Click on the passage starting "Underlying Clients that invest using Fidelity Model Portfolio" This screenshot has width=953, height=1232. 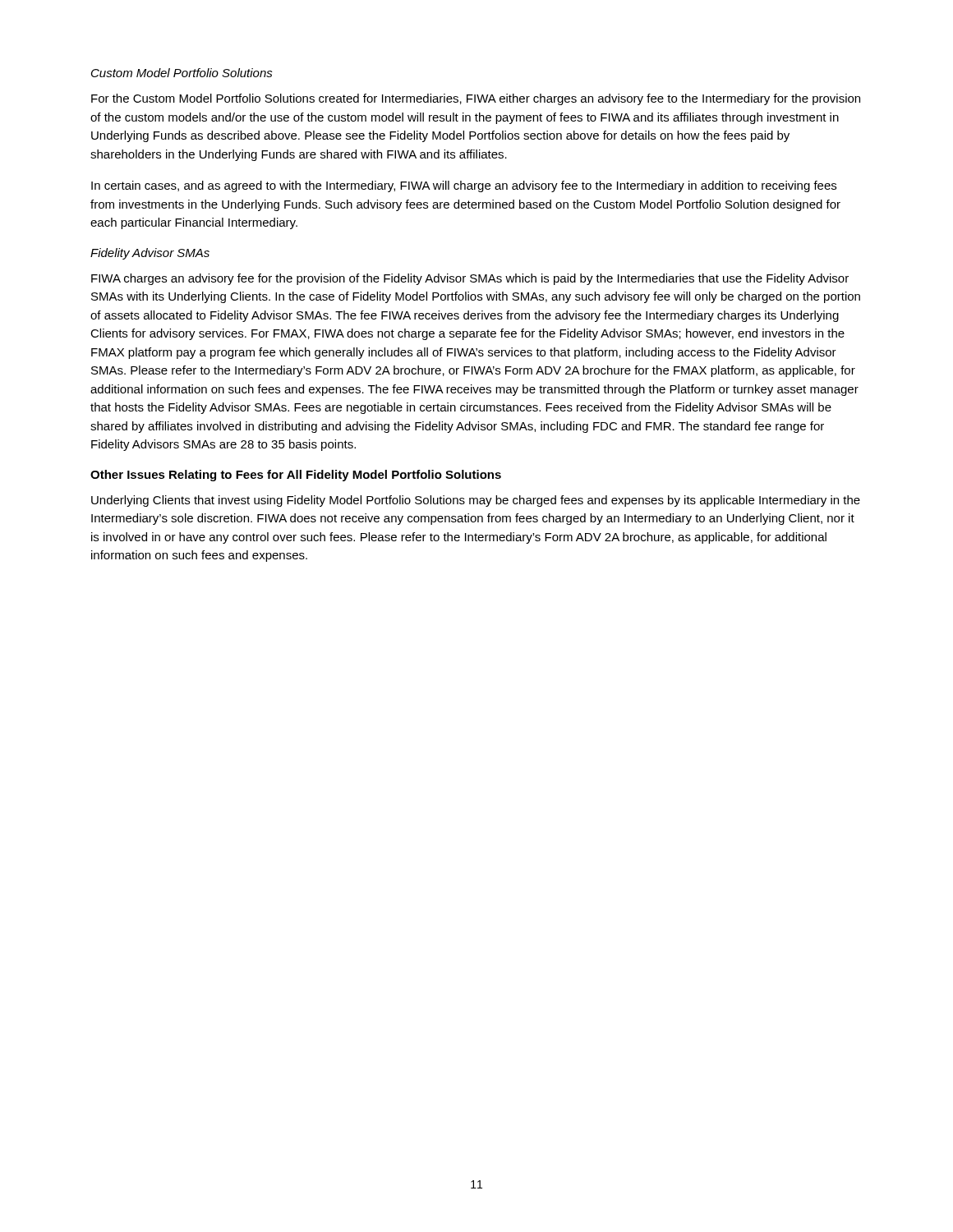point(476,528)
